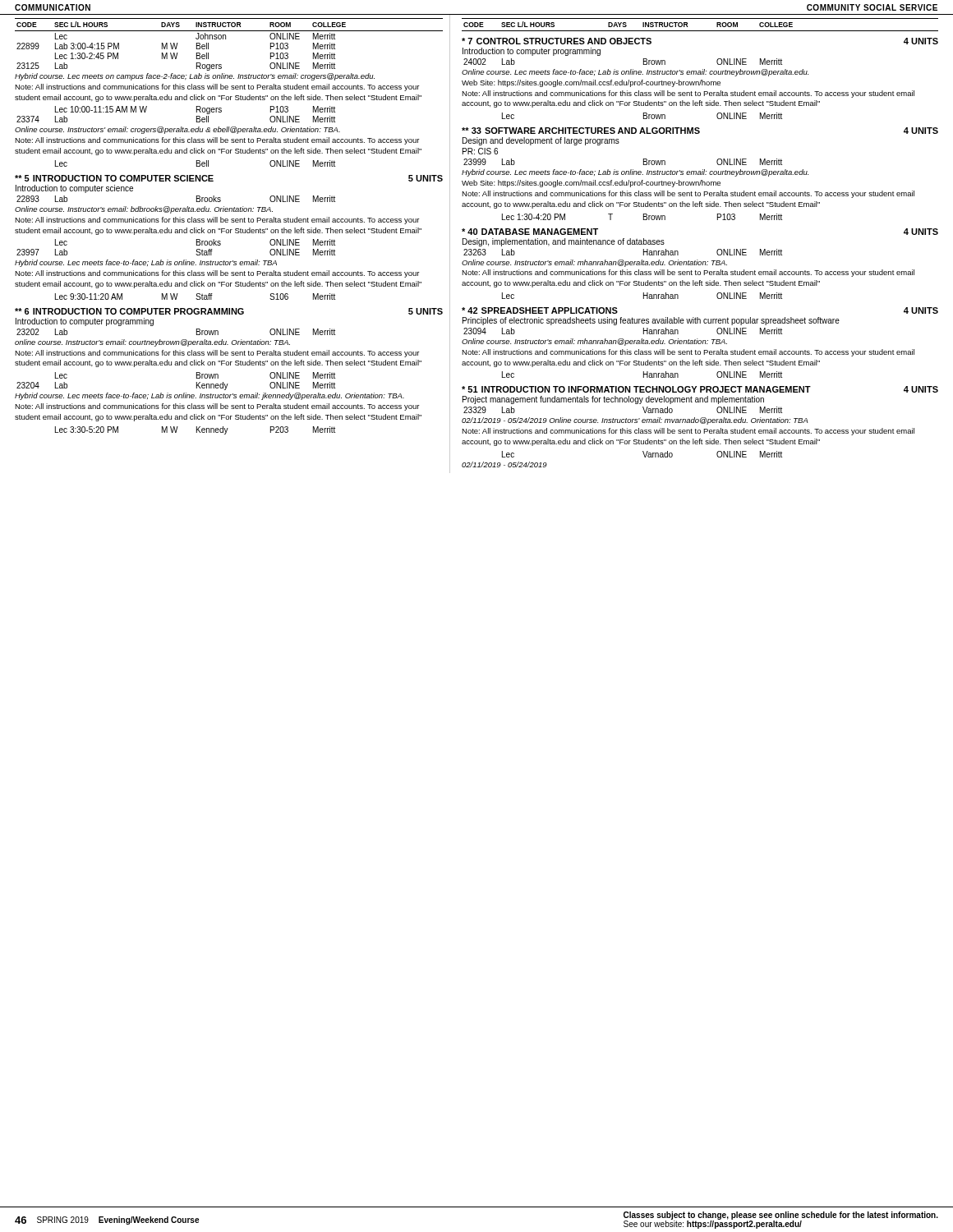Locate the section header that reads "** 5 INTRODUCTION TO"
The image size is (953, 1232).
pyautogui.click(x=110, y=178)
